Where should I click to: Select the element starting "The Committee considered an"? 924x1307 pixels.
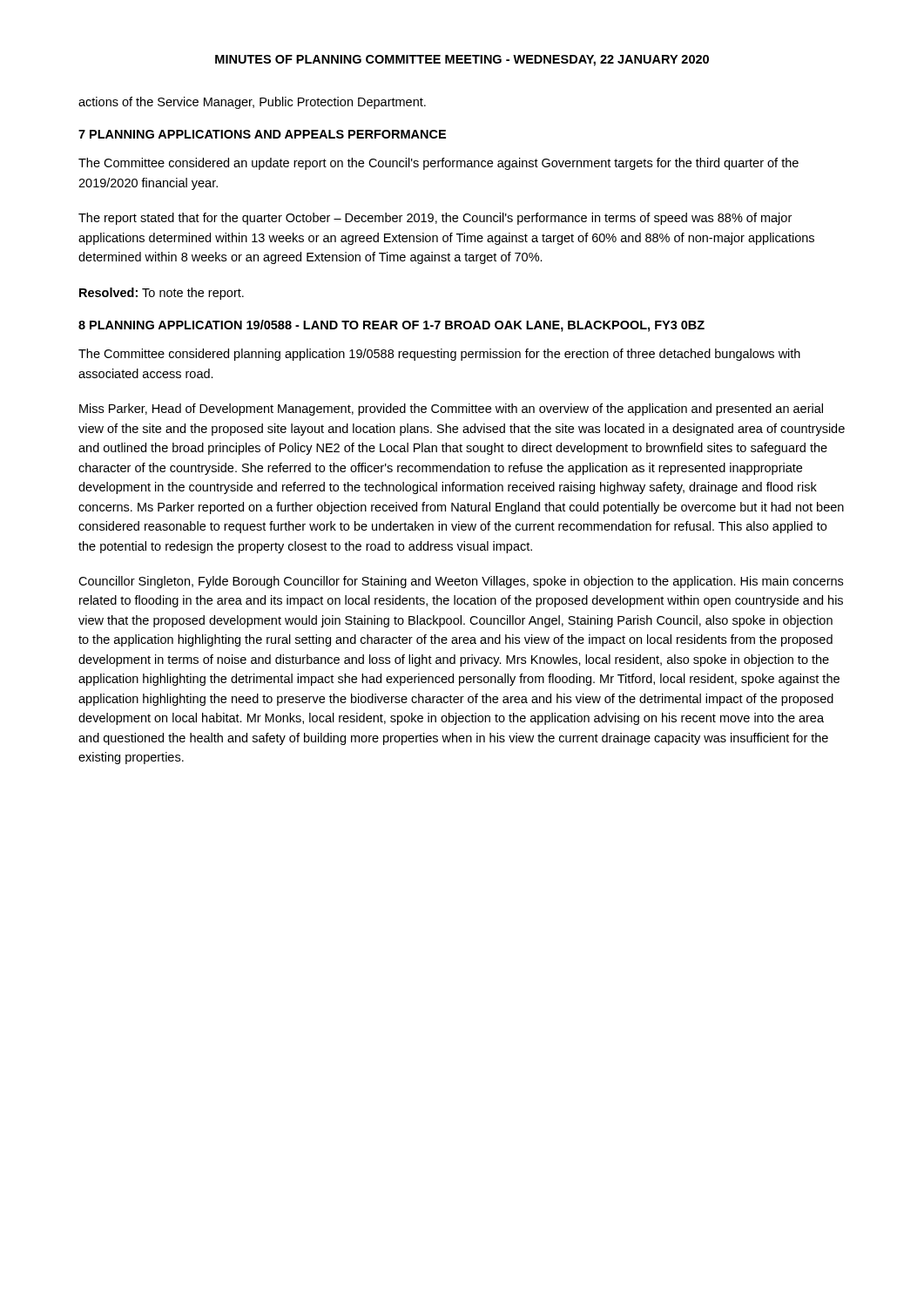tap(439, 173)
